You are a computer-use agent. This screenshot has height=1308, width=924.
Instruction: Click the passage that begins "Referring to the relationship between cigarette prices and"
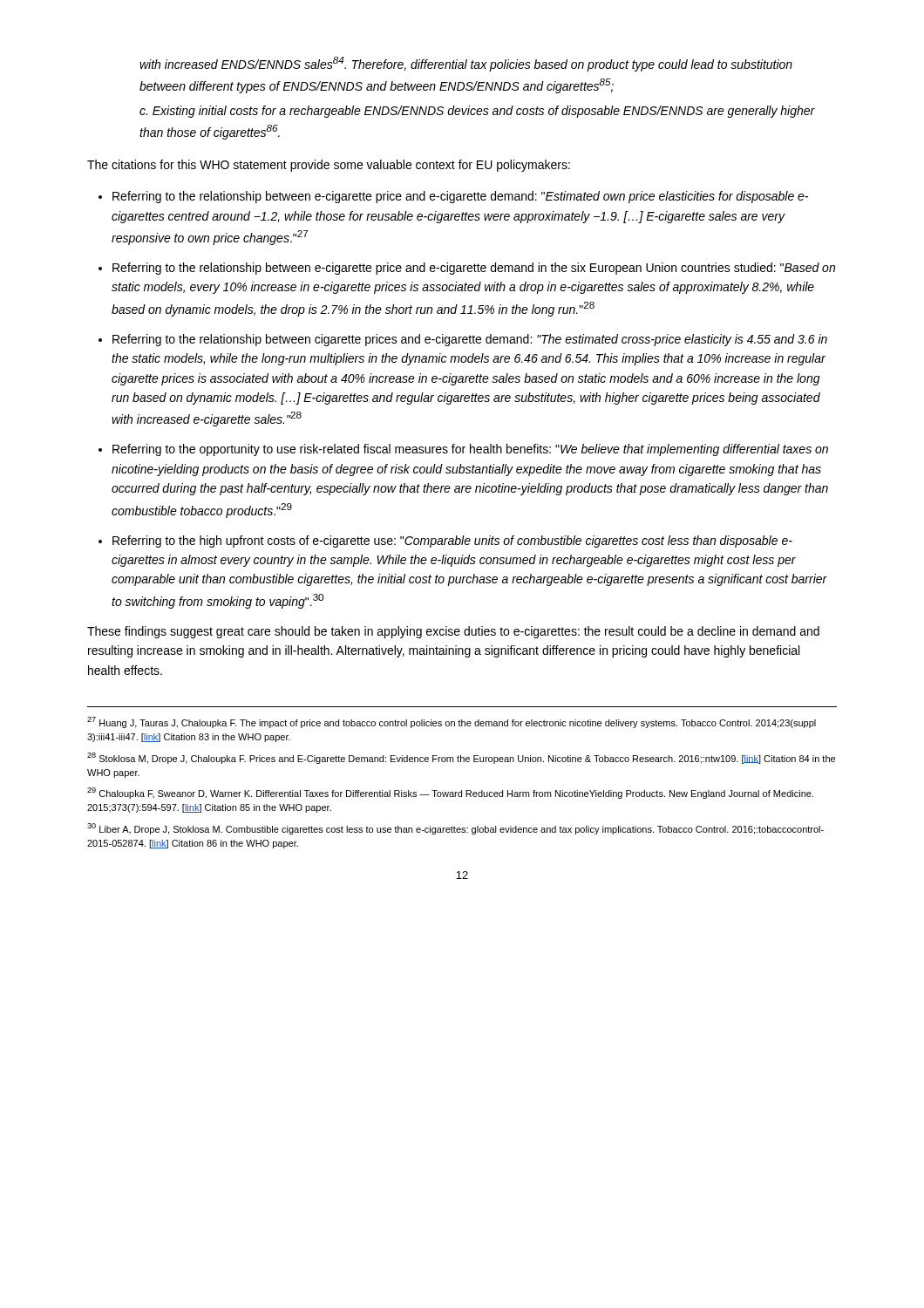(x=474, y=379)
